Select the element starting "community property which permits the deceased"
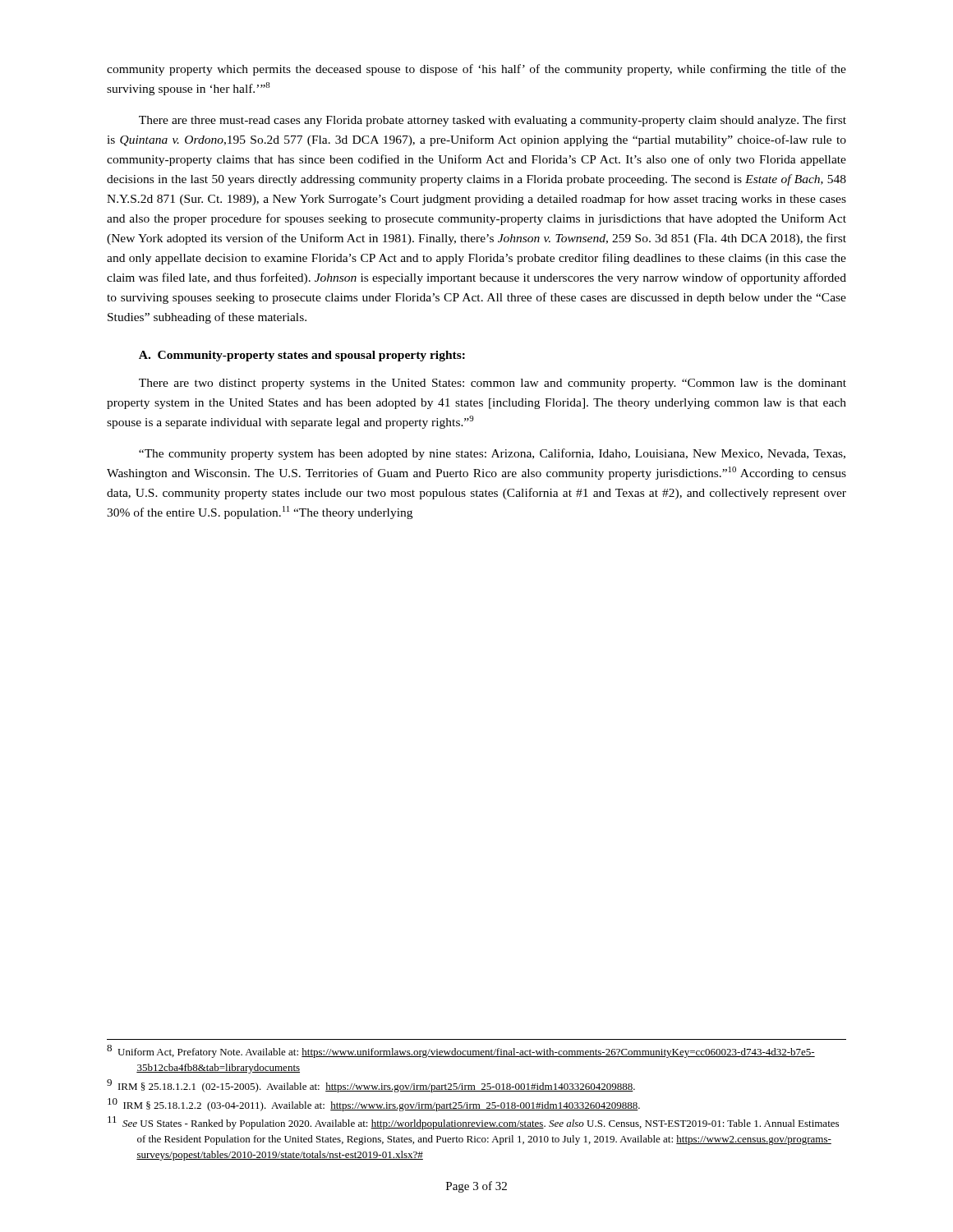Screen dimensions: 1232x953 (476, 78)
